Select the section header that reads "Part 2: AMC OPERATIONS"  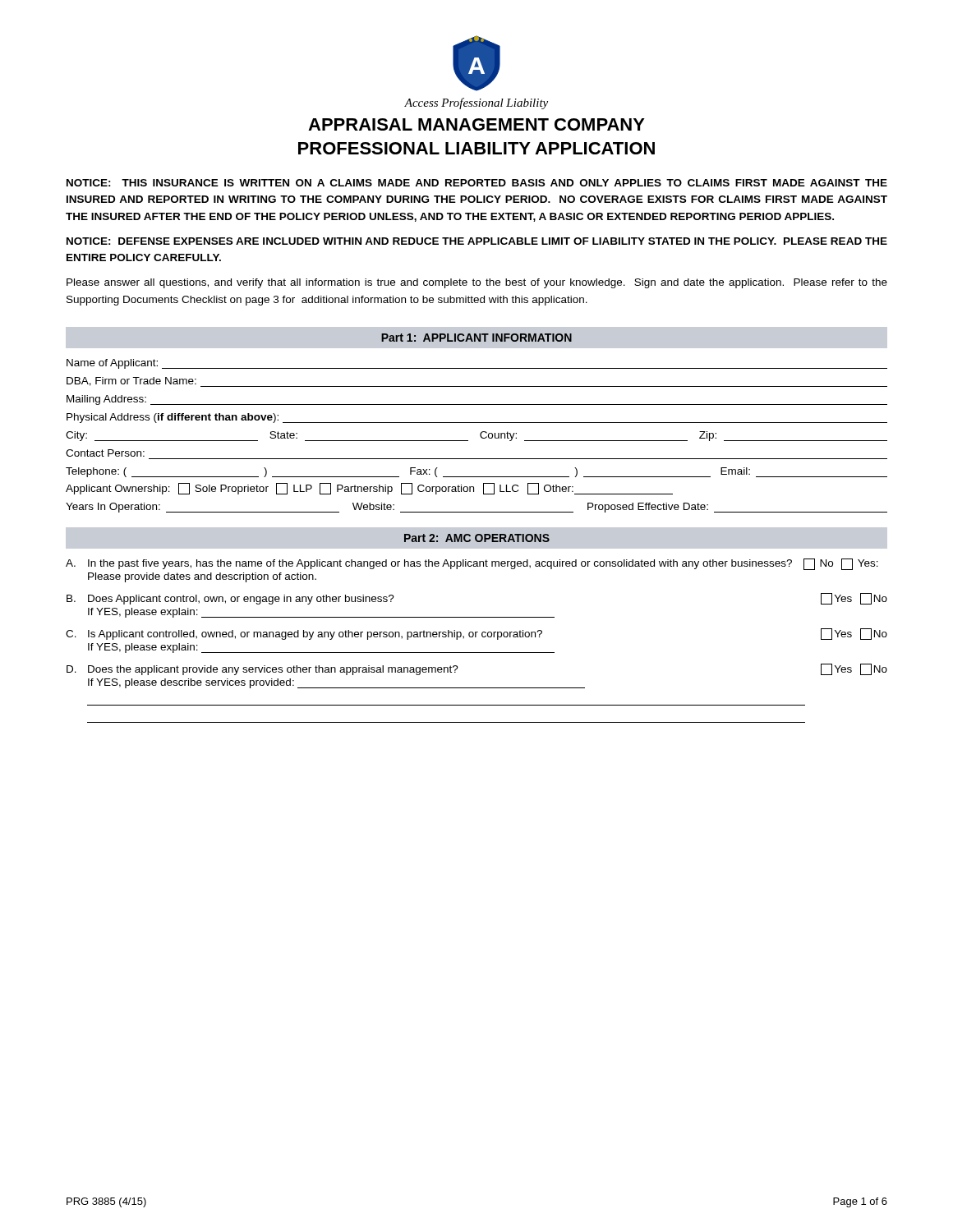pos(476,538)
